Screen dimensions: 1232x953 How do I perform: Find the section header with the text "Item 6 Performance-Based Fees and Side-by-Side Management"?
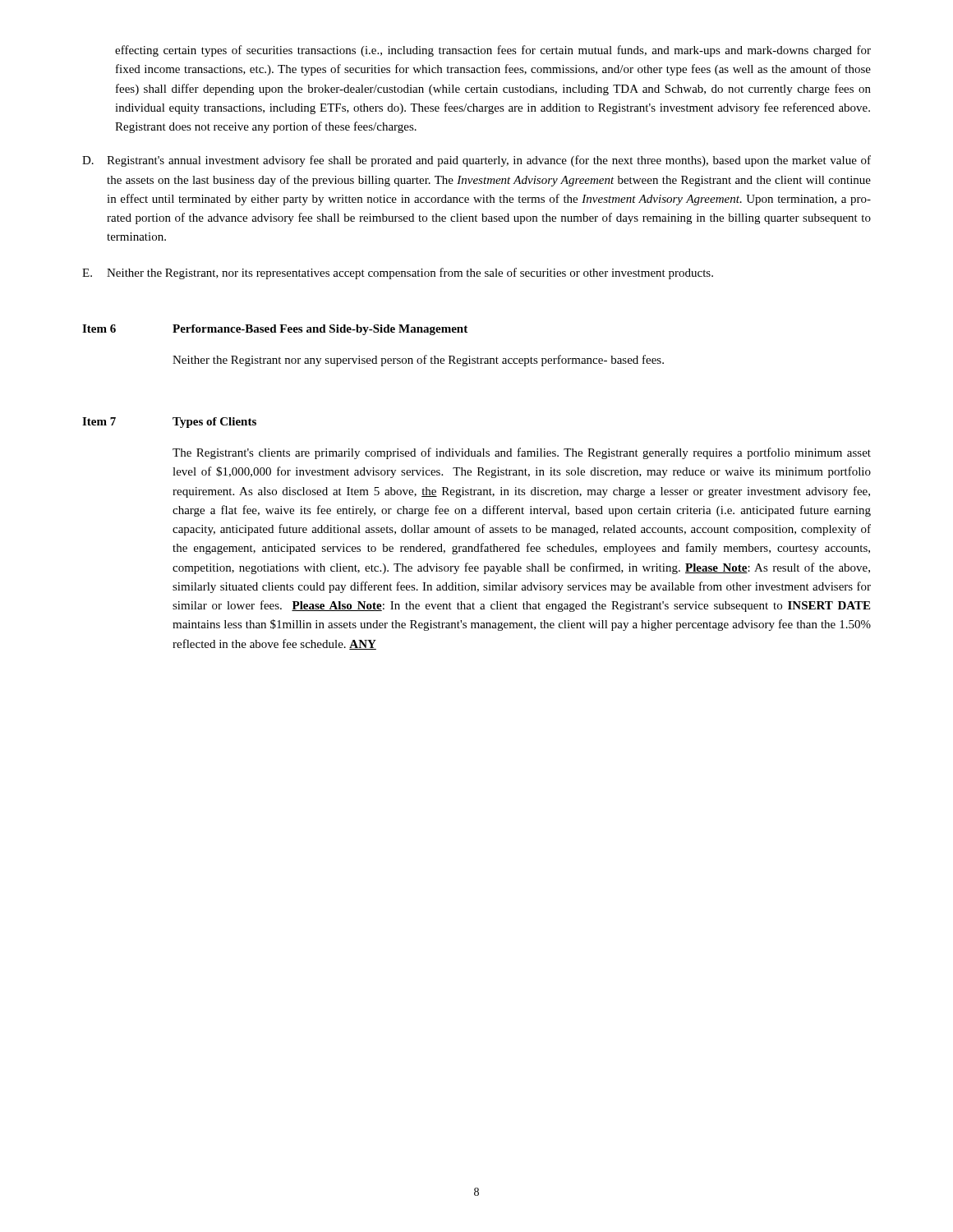[275, 329]
